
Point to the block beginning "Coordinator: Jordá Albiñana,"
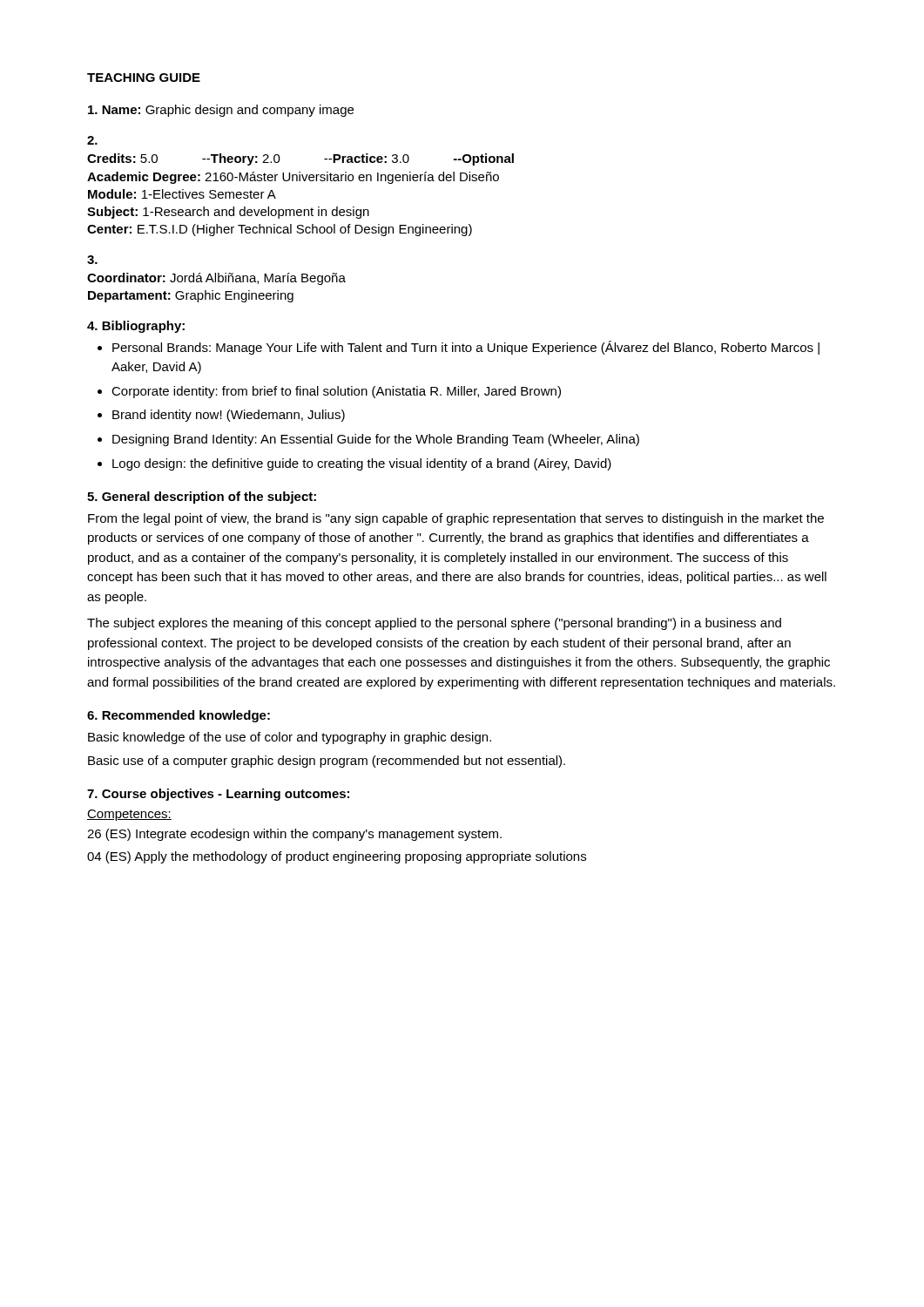[x=216, y=279]
